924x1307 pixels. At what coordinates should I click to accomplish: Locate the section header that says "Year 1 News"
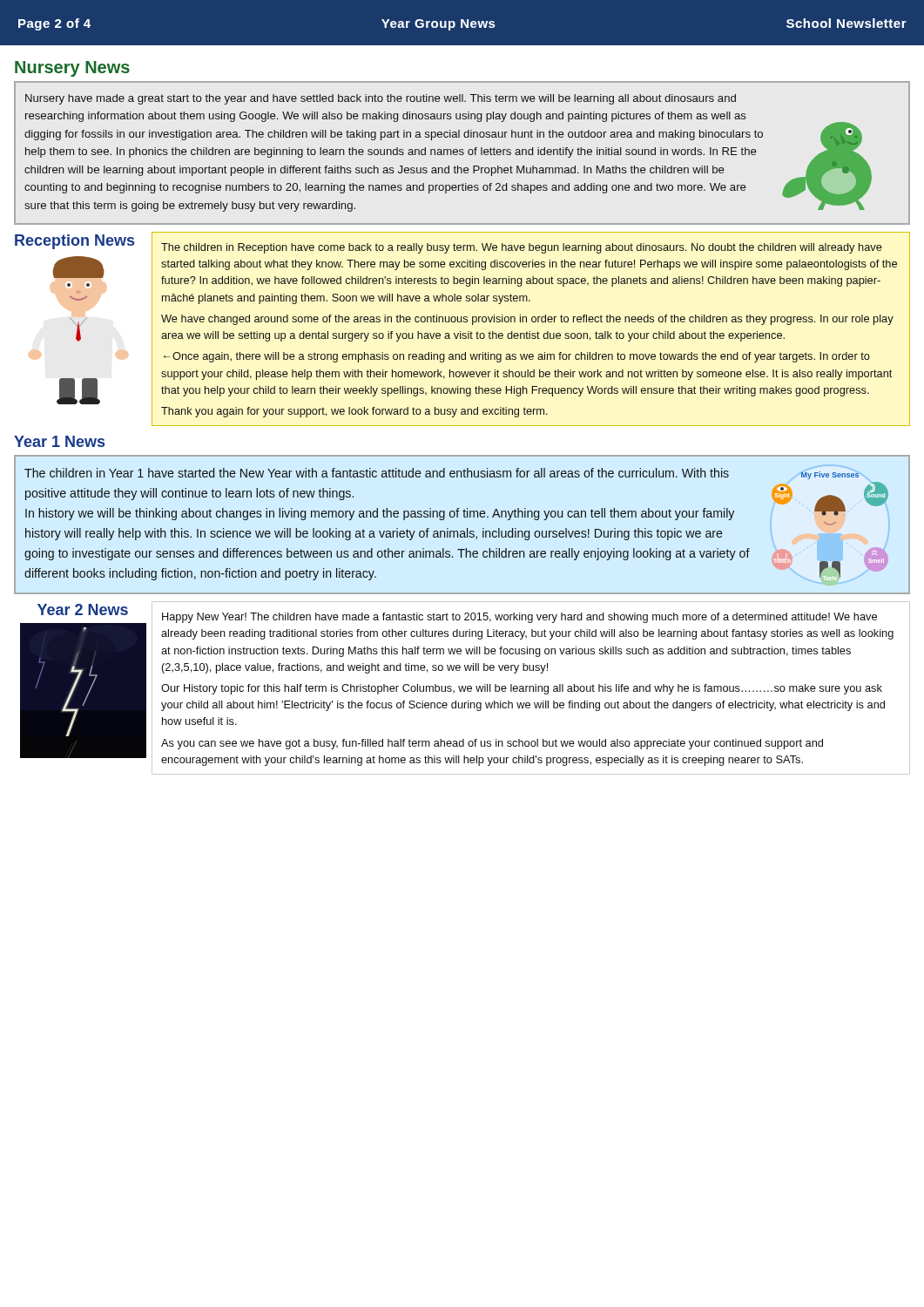[60, 442]
